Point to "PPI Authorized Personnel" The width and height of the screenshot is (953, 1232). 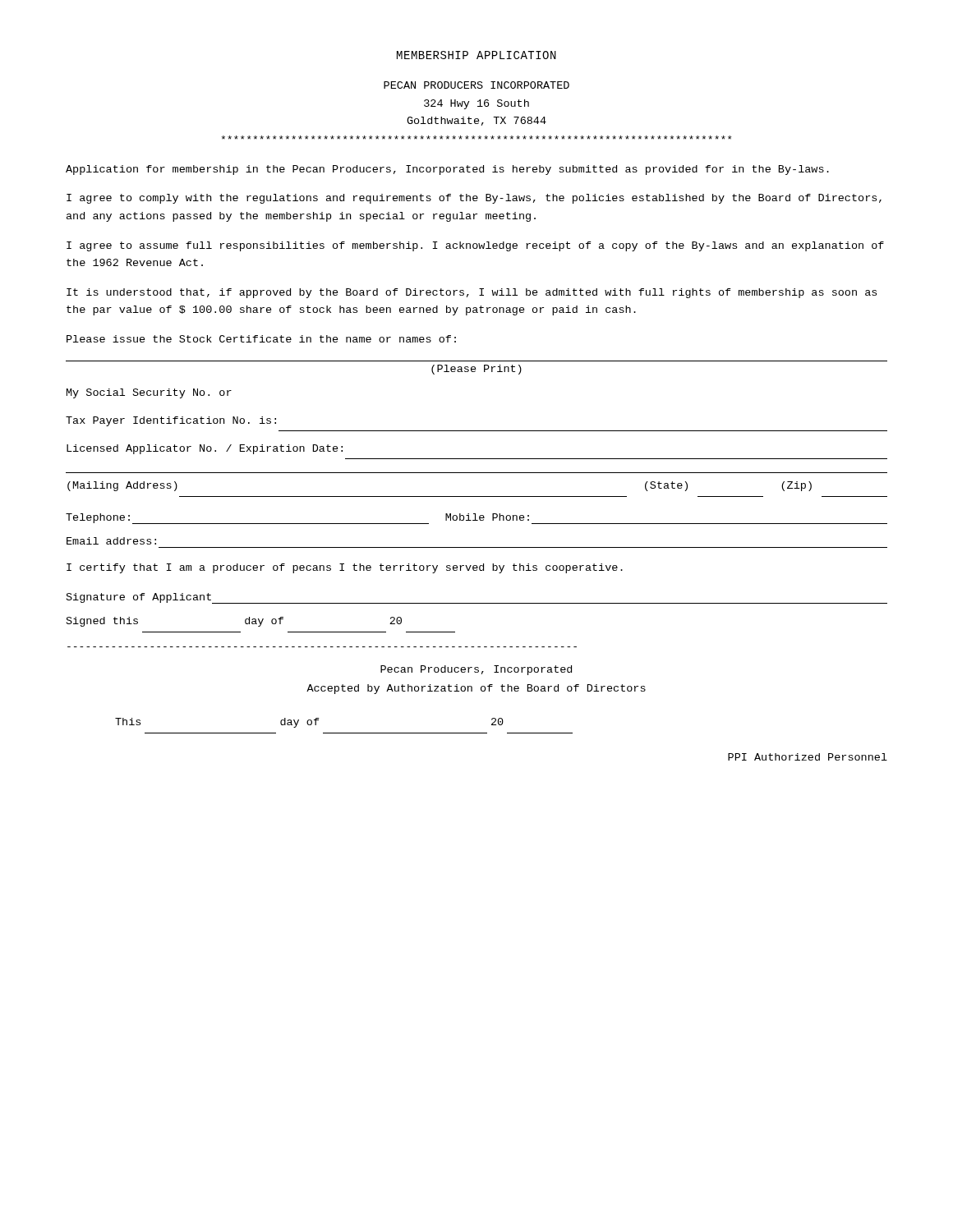[x=807, y=758]
